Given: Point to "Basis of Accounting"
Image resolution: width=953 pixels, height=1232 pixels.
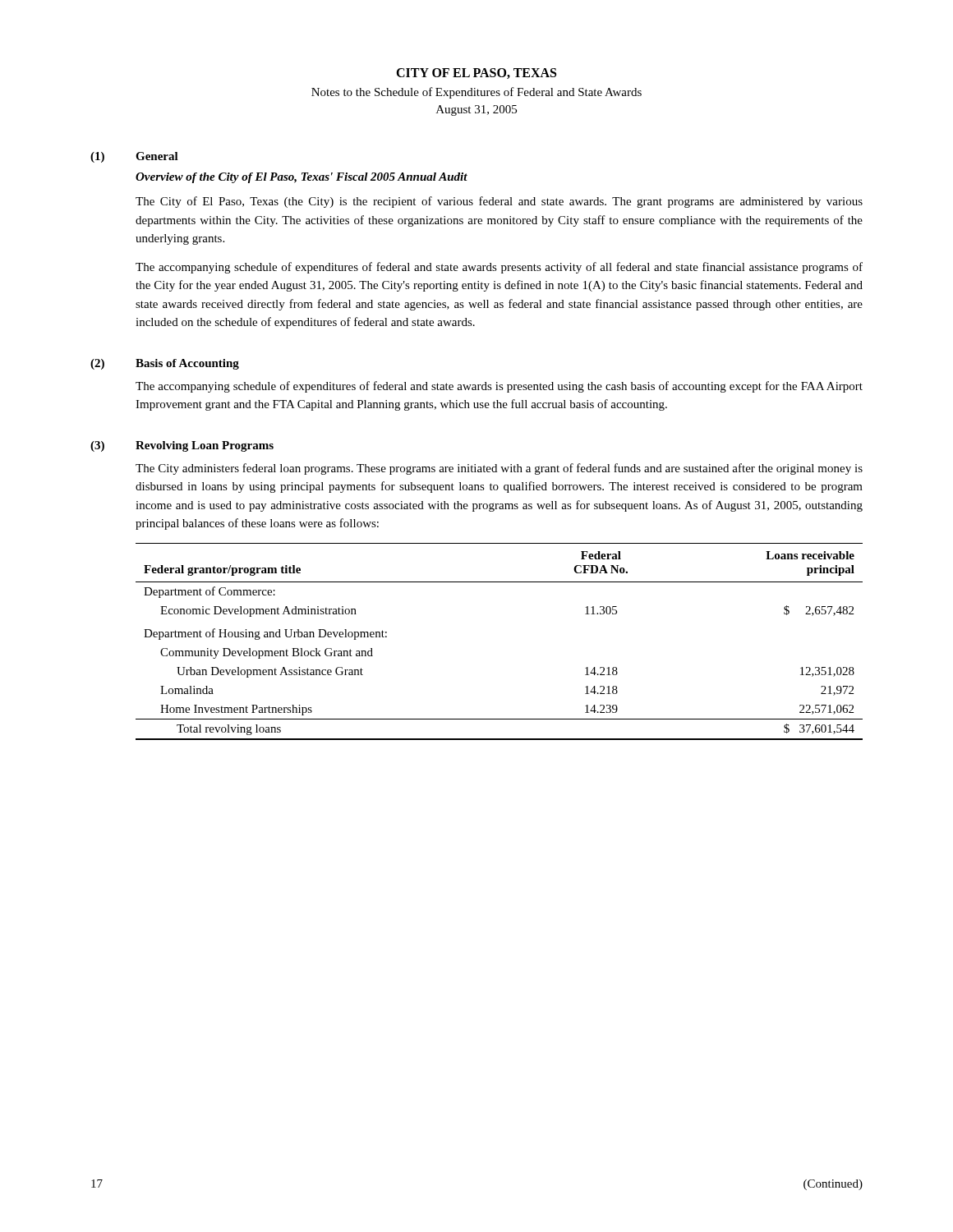Looking at the screenshot, I should pos(187,363).
